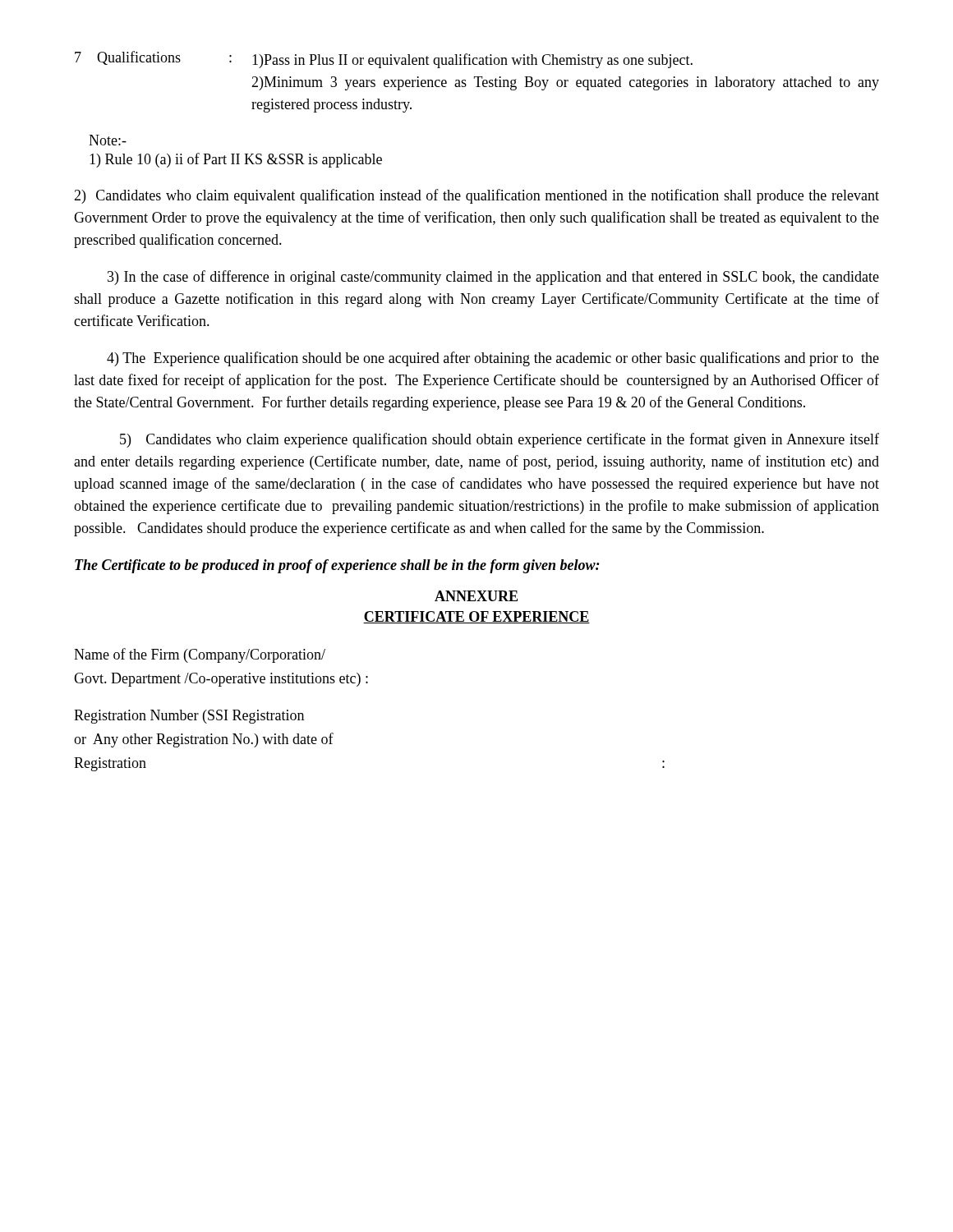This screenshot has width=953, height=1232.
Task: Click on the text block containing "2) Candidates who claim equivalent qualification instead"
Action: tap(476, 218)
